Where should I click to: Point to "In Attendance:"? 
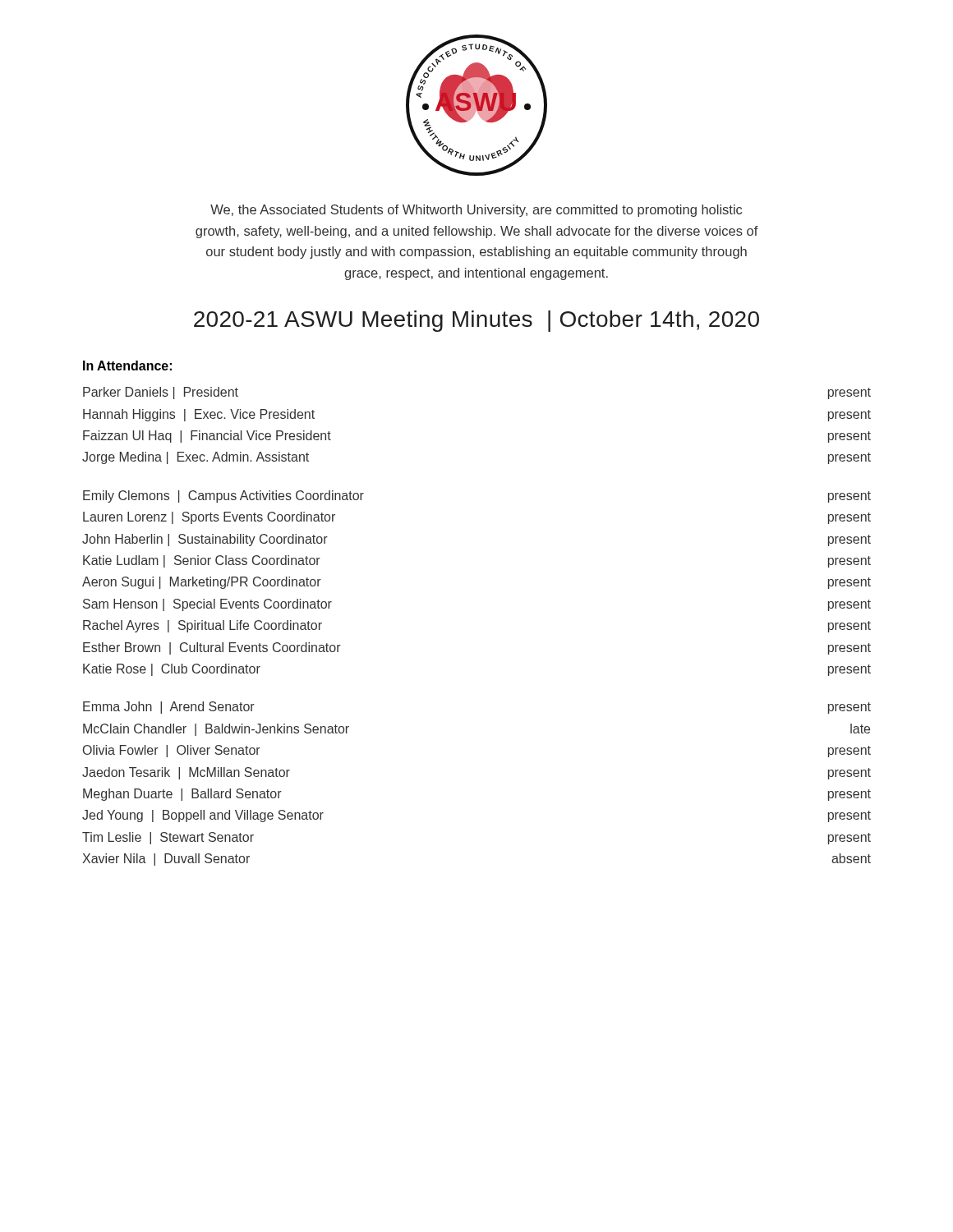128,366
